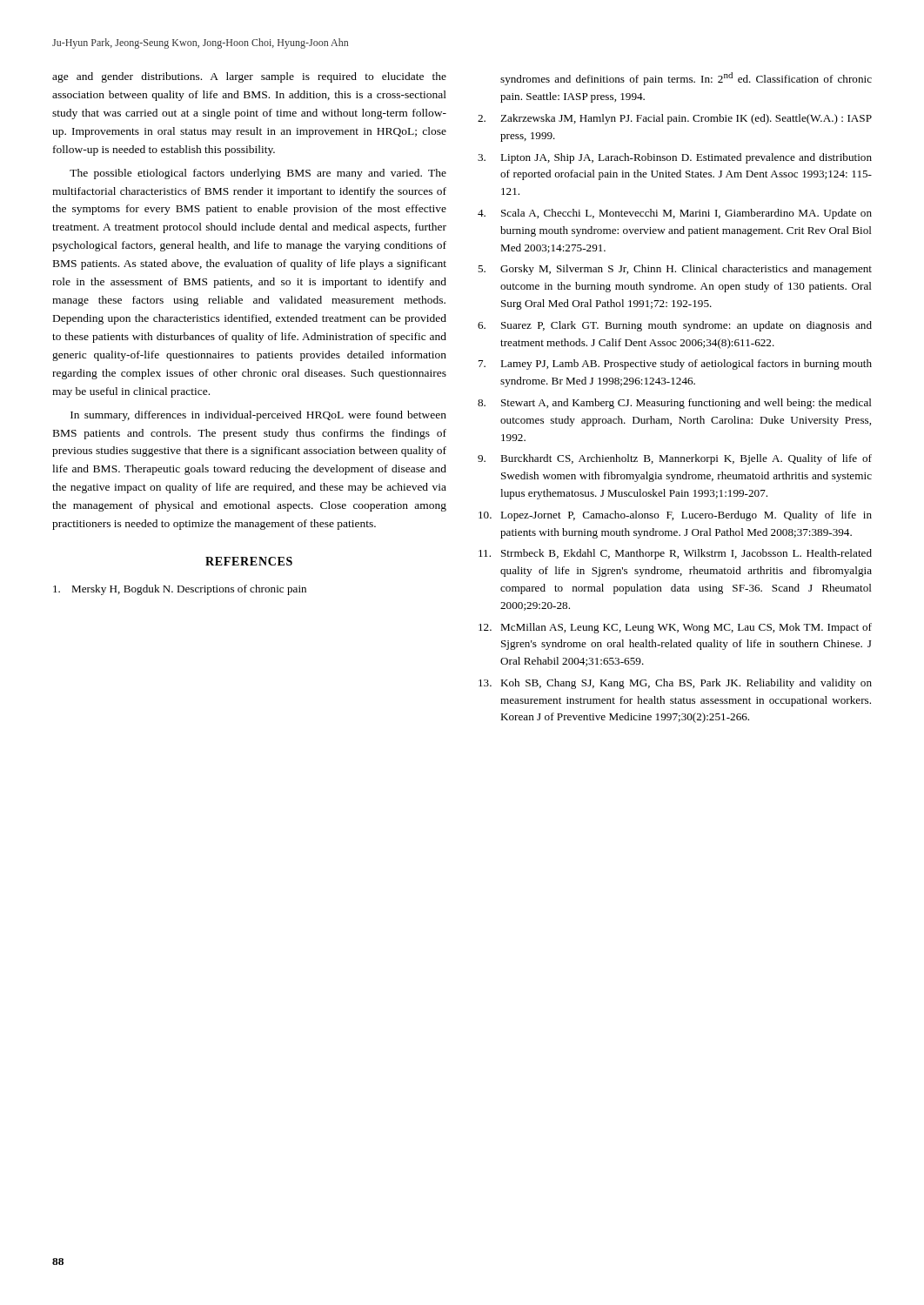Image resolution: width=924 pixels, height=1305 pixels.
Task: Click the passage that begins "7. Lamey PJ, Lamb AB. Prospective study of"
Action: (675, 372)
